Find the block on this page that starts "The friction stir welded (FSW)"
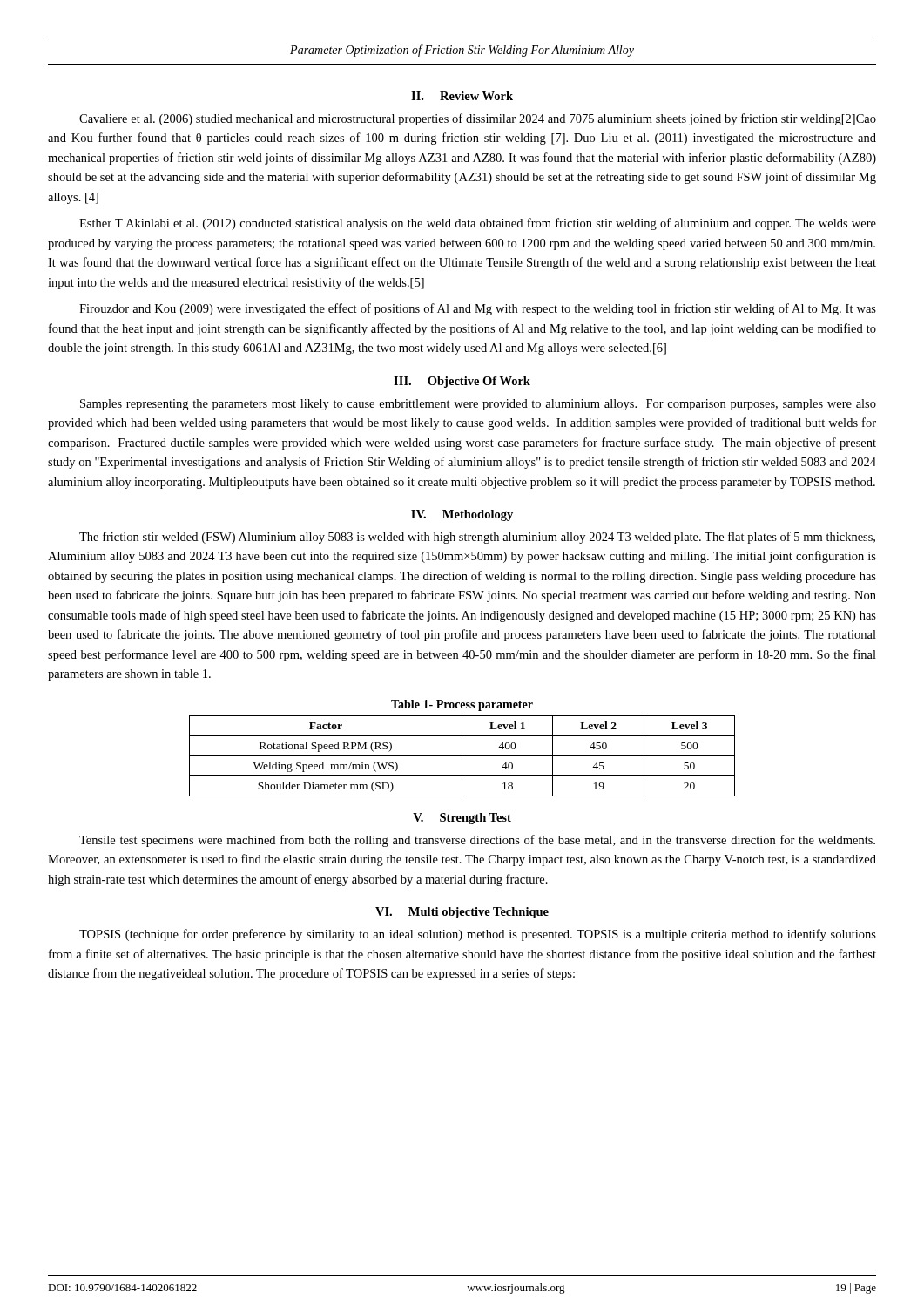The height and width of the screenshot is (1307, 924). 462,605
